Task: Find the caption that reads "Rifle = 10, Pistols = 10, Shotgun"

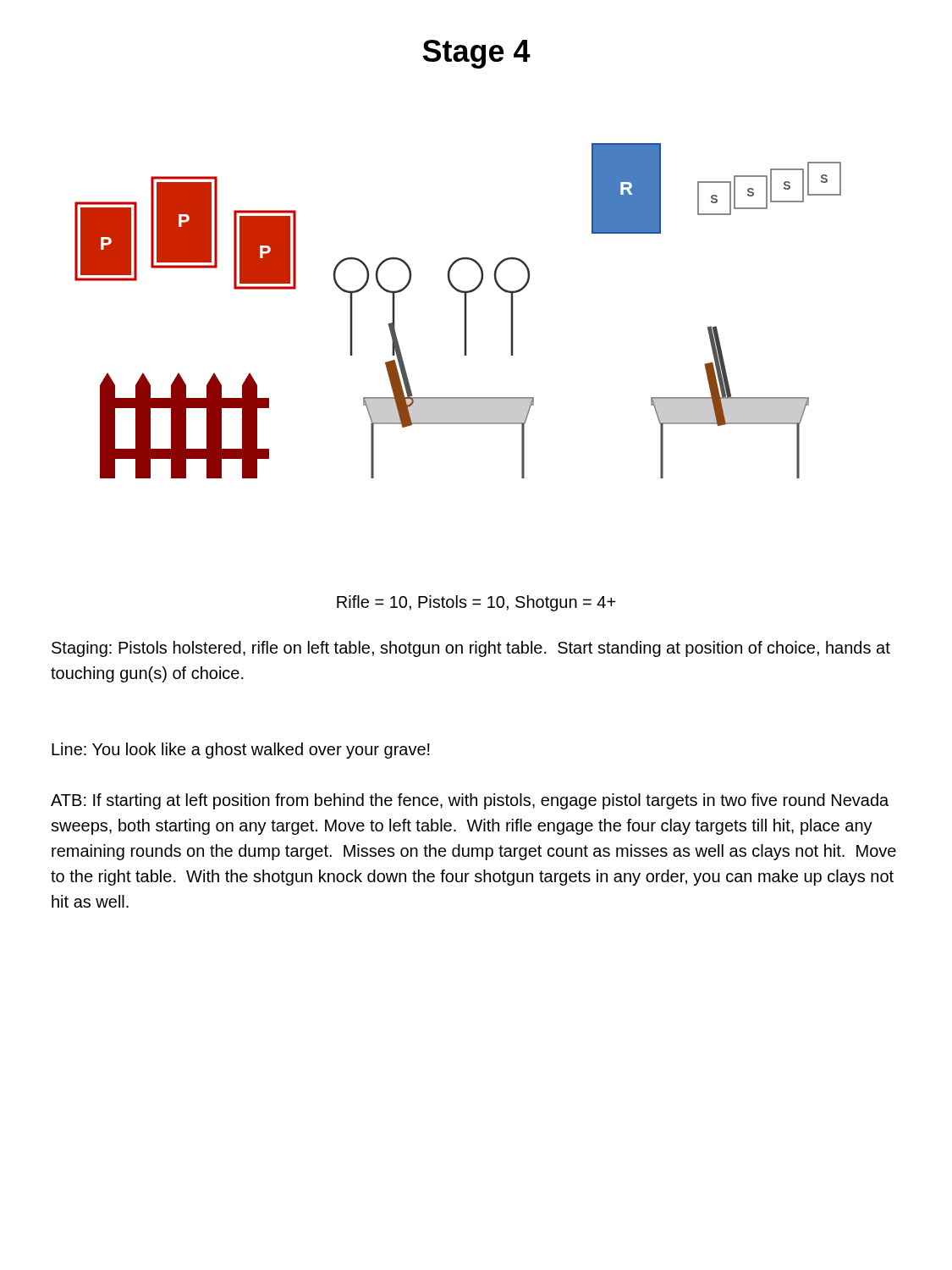Action: [x=476, y=602]
